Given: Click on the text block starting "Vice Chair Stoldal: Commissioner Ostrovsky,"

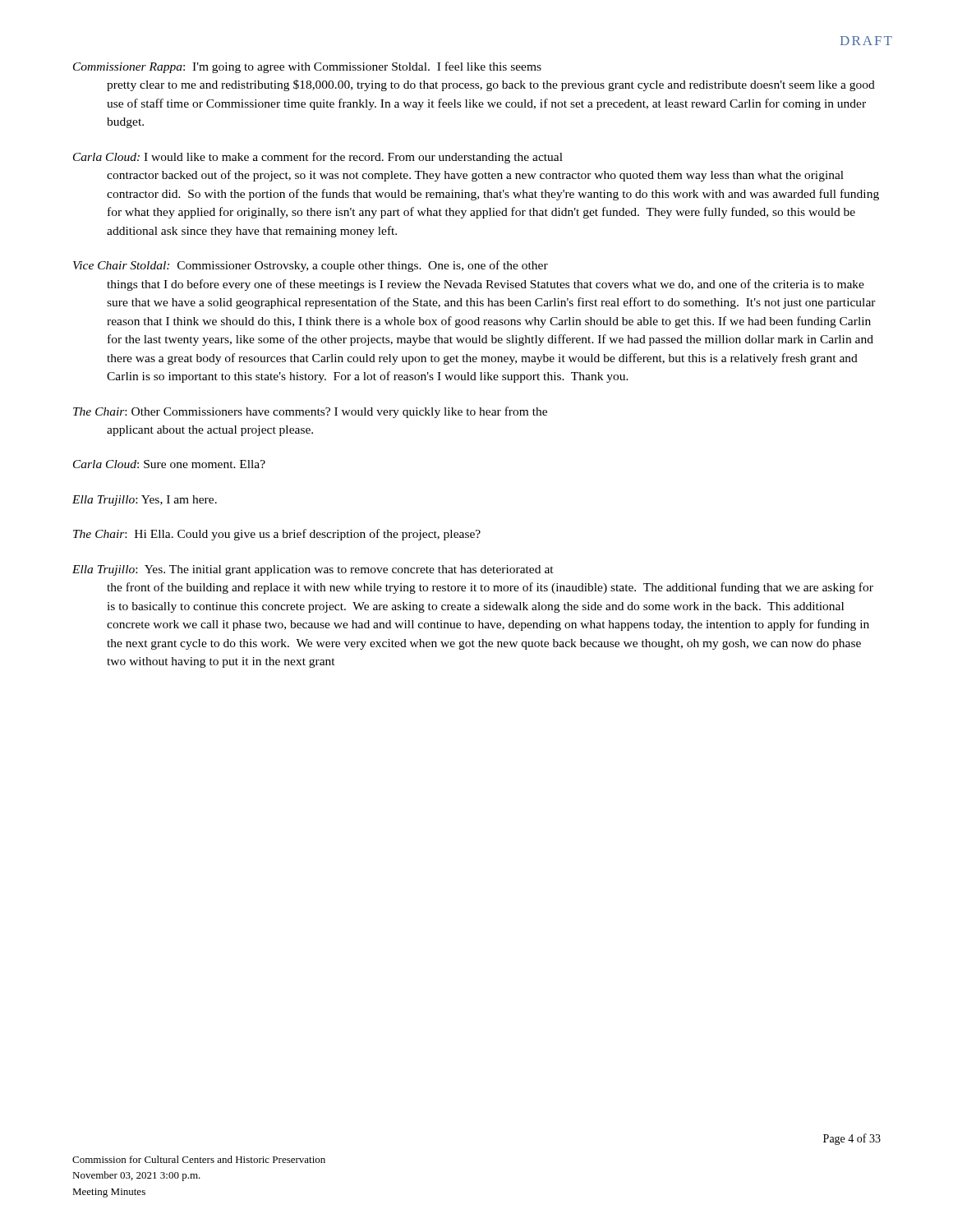Looking at the screenshot, I should point(476,321).
